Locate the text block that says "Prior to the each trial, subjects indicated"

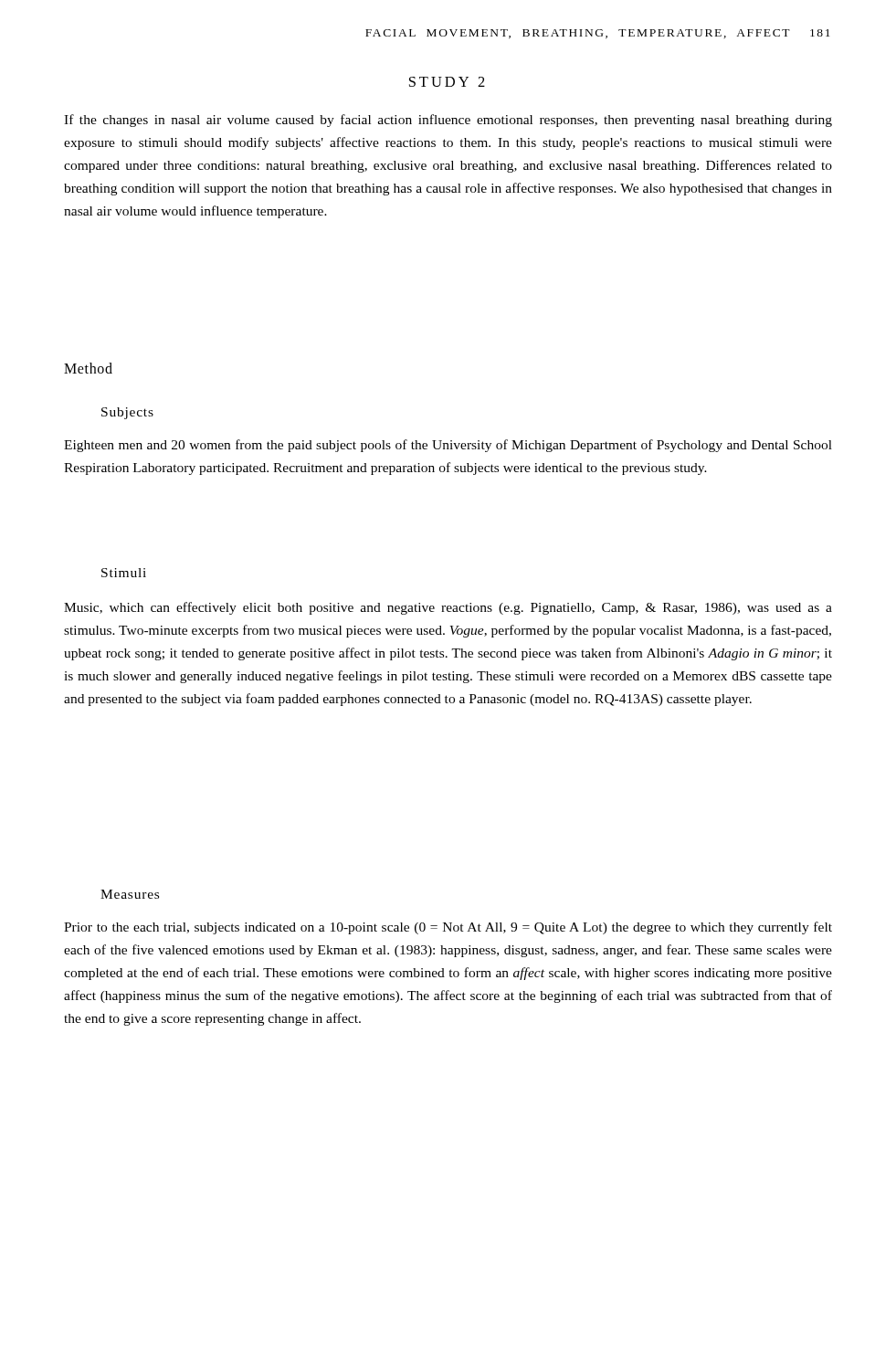pos(448,972)
